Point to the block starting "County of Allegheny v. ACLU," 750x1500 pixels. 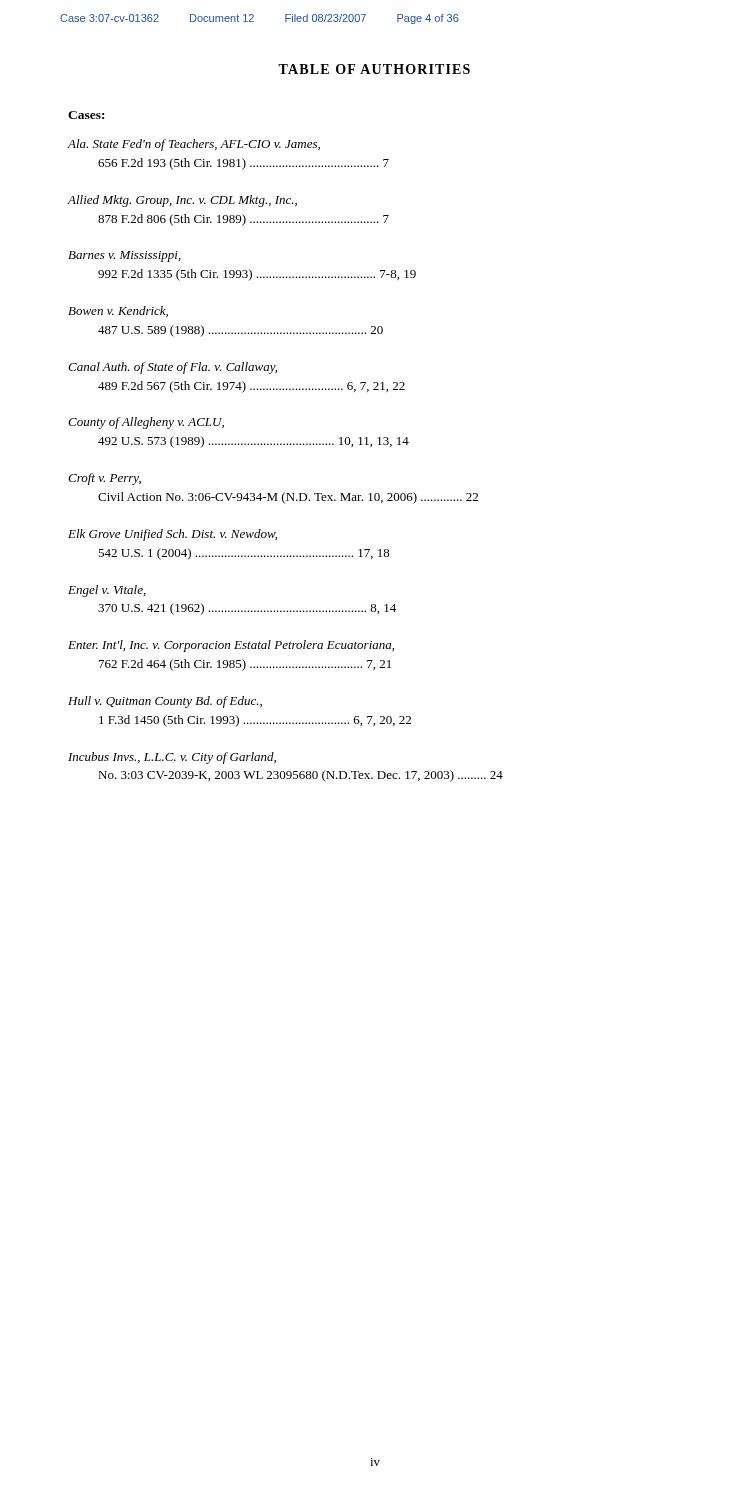tap(375, 432)
